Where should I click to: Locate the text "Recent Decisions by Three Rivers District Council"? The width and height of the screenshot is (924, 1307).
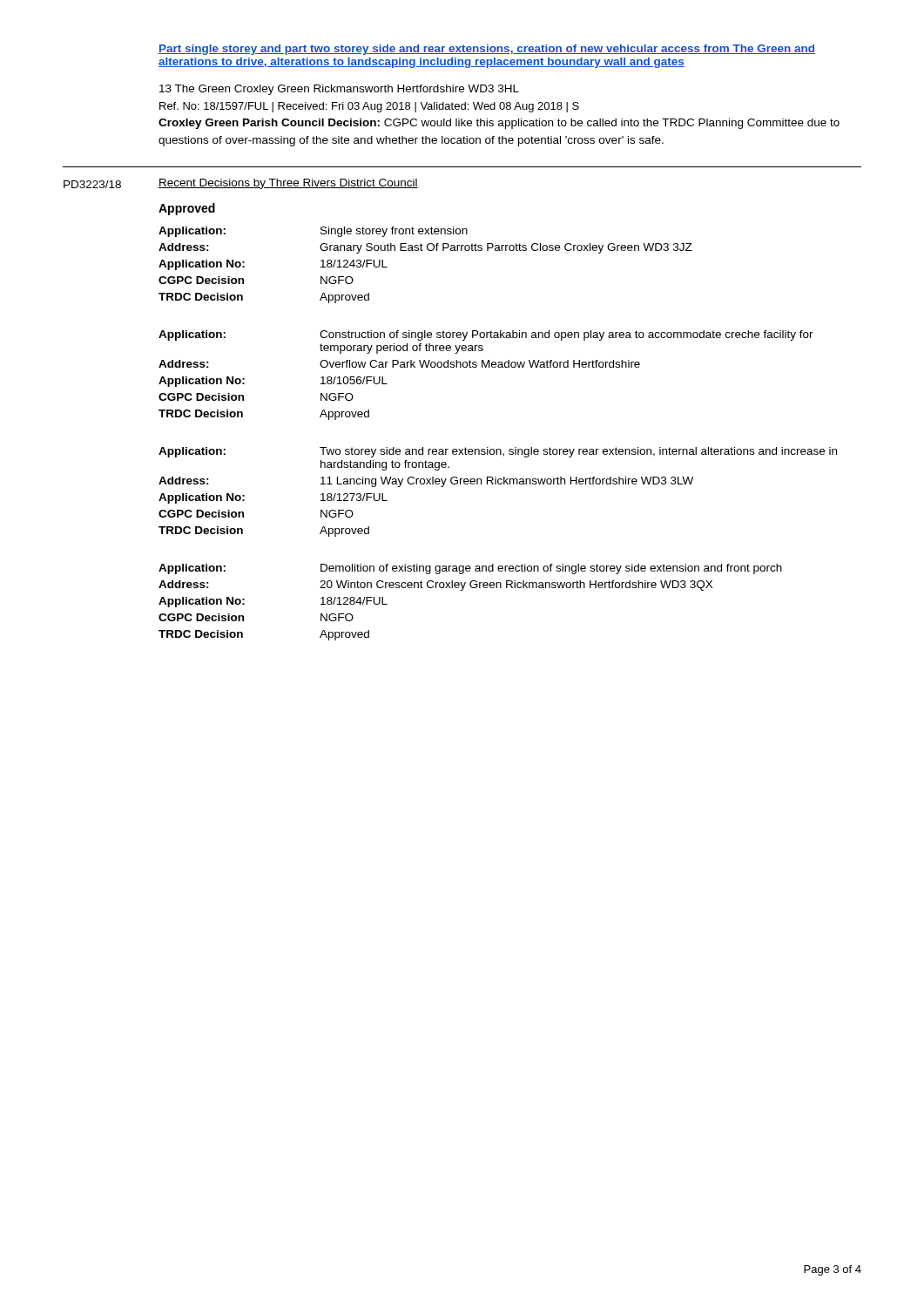288,182
